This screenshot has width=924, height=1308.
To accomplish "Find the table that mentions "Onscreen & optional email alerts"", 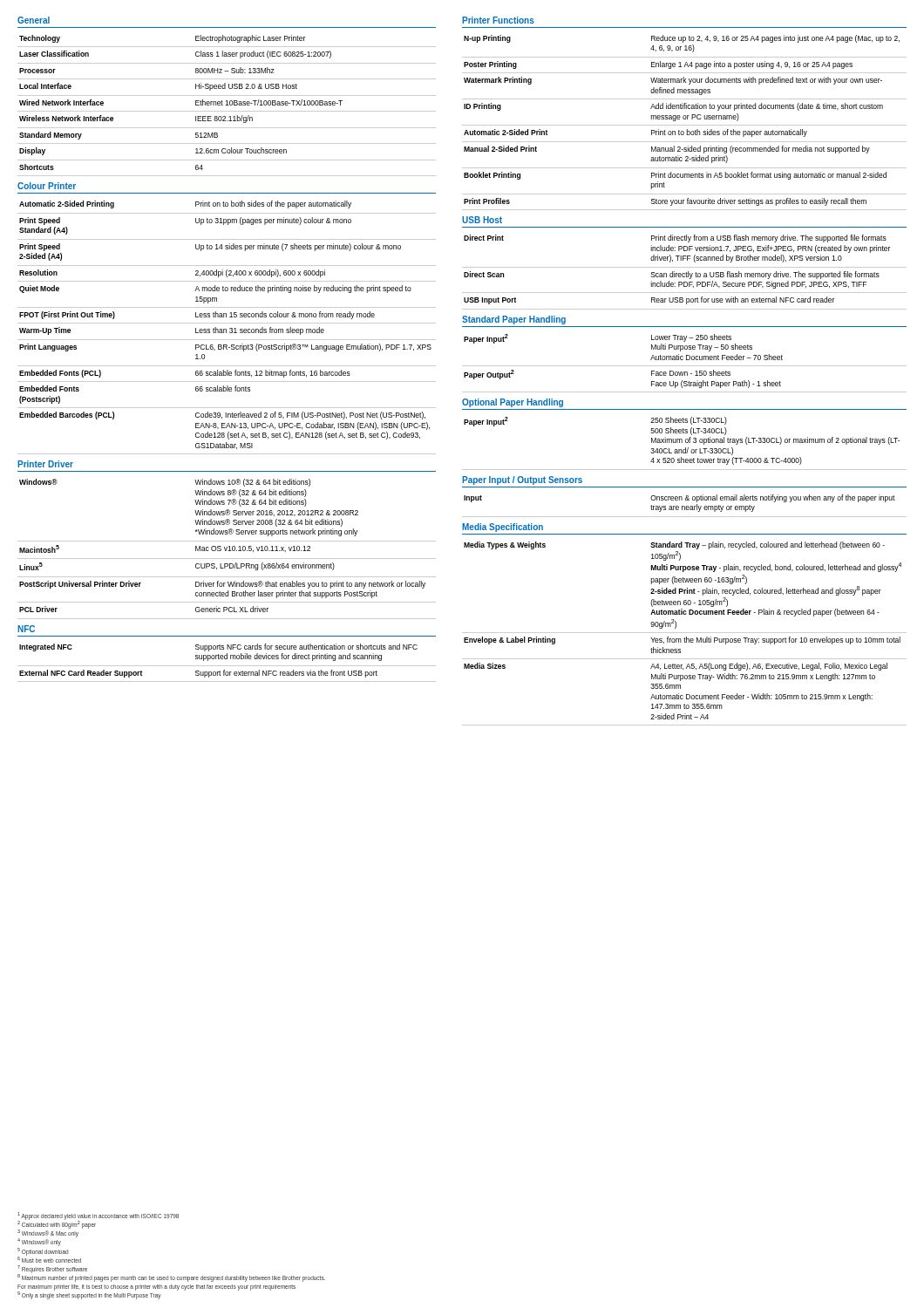I will tap(684, 504).
